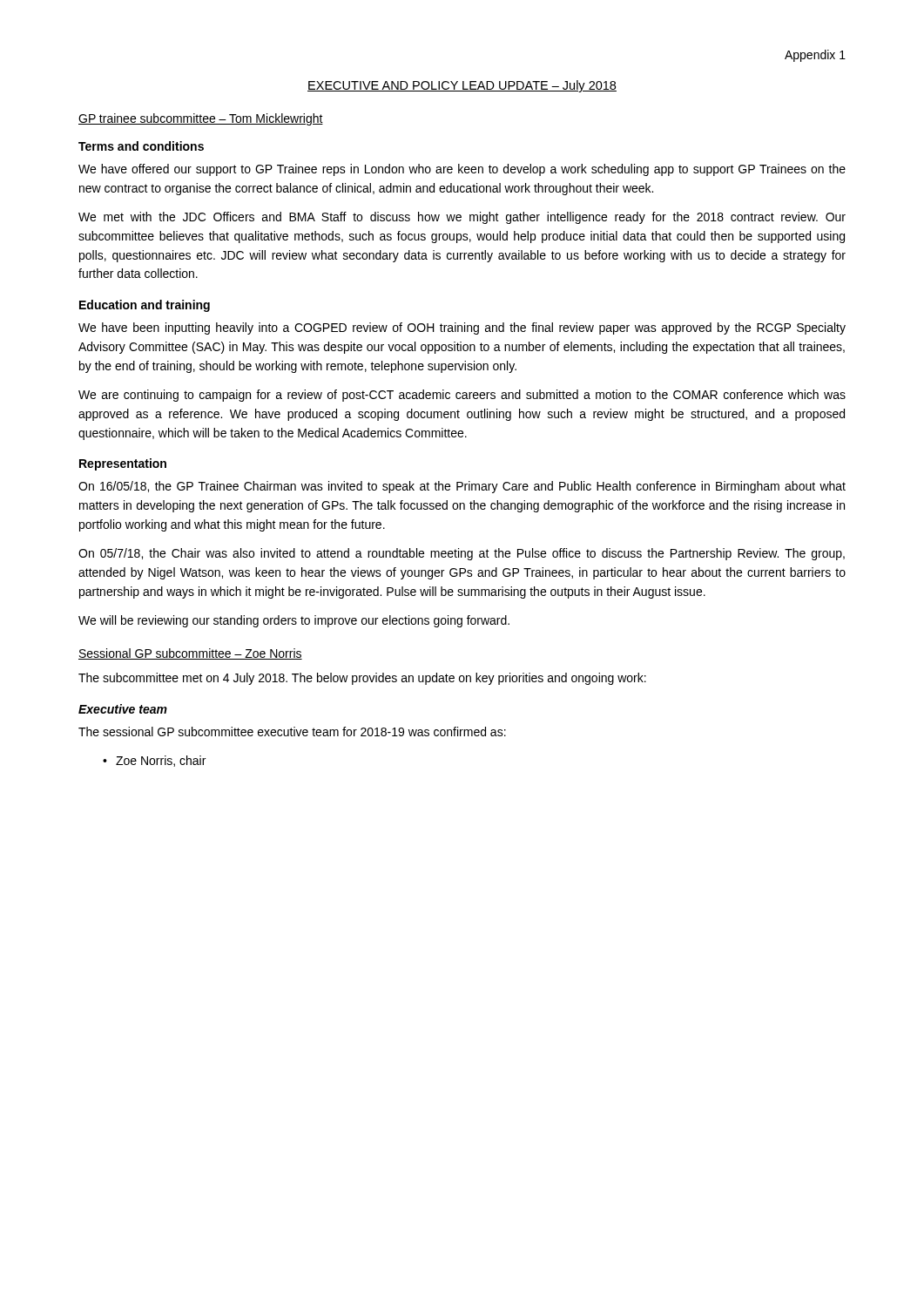
Task: Point to the block starting "We have offered"
Action: click(462, 178)
